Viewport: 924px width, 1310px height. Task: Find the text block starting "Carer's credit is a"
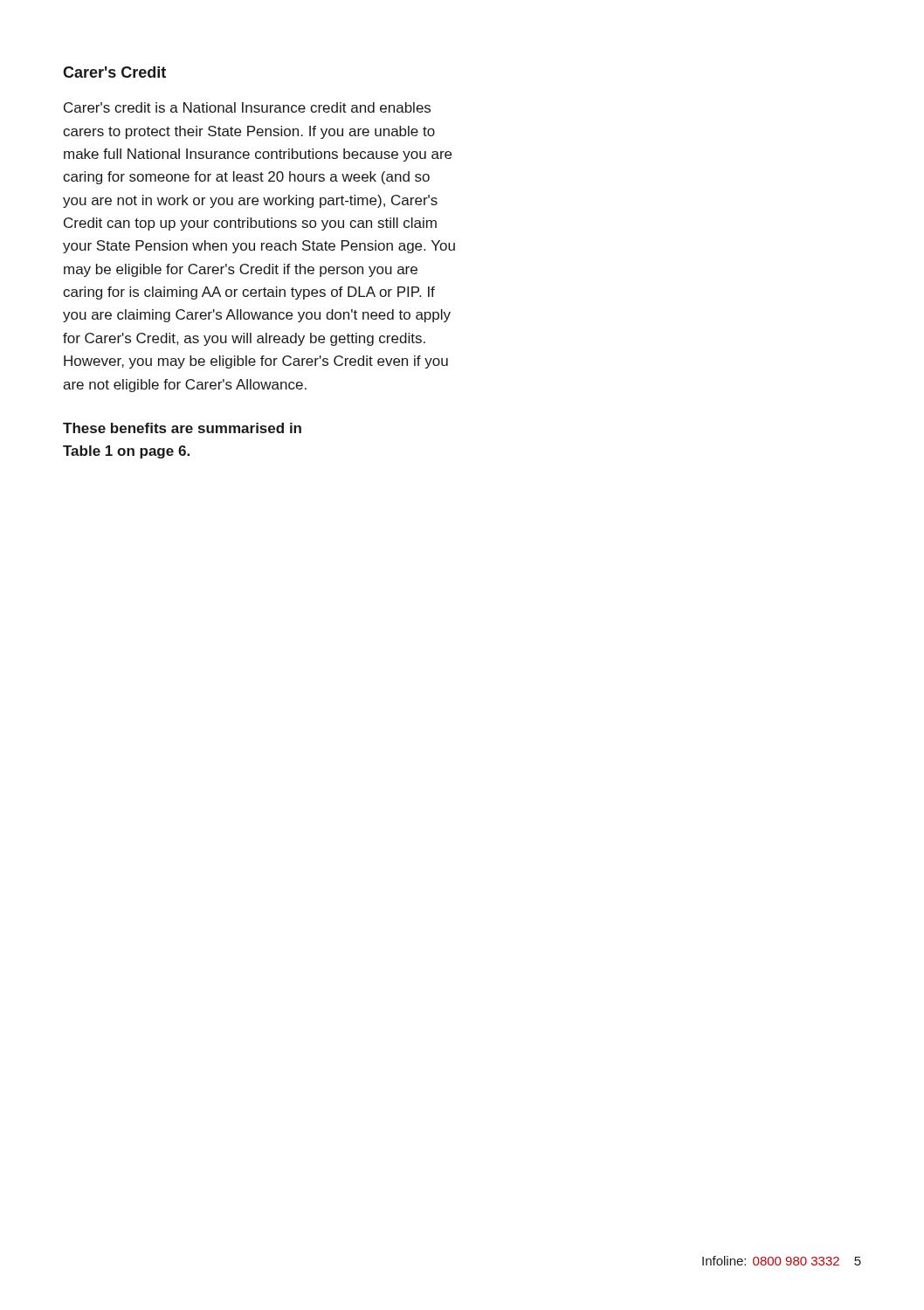(259, 246)
